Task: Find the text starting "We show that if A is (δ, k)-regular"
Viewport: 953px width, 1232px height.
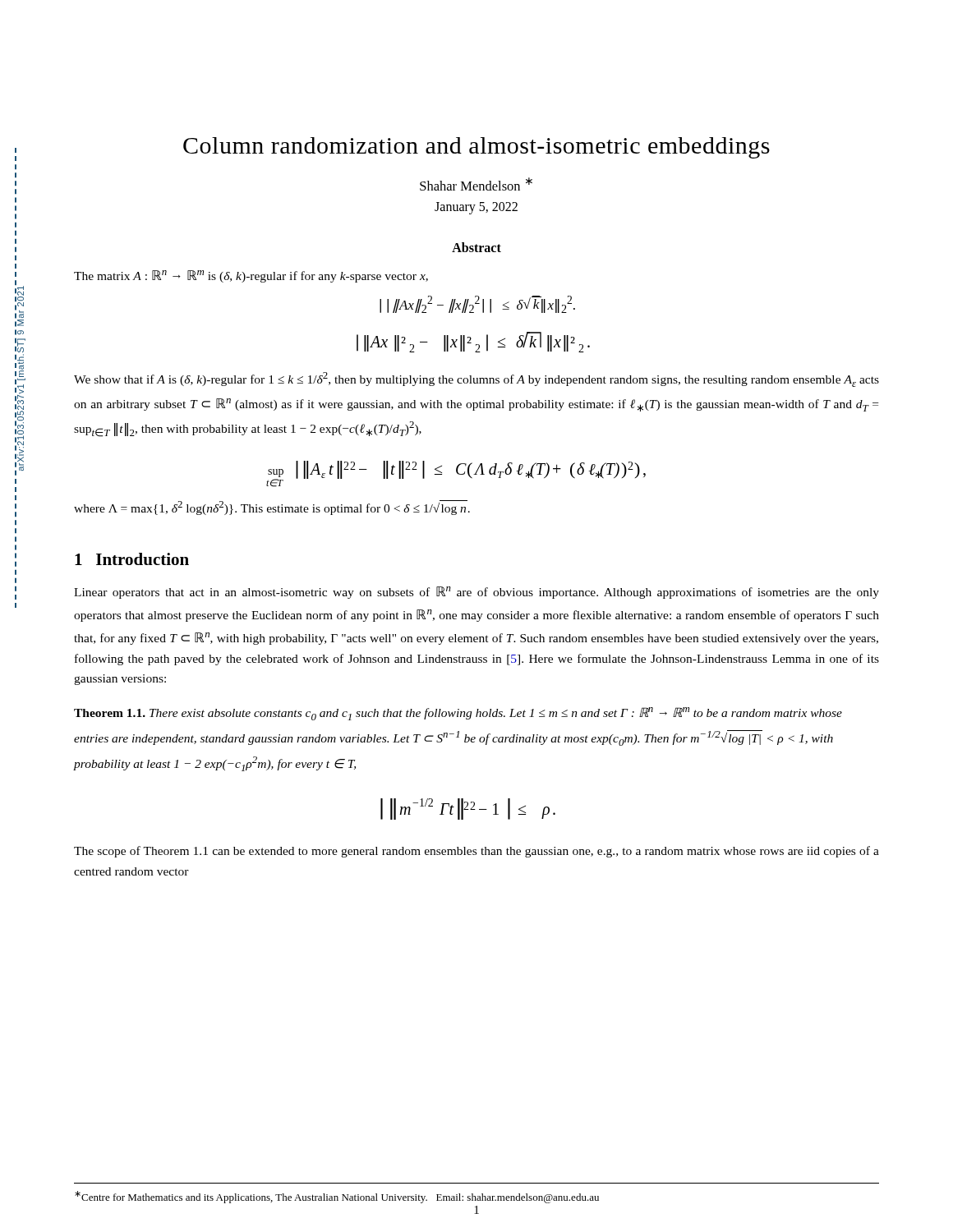Action: pos(476,404)
